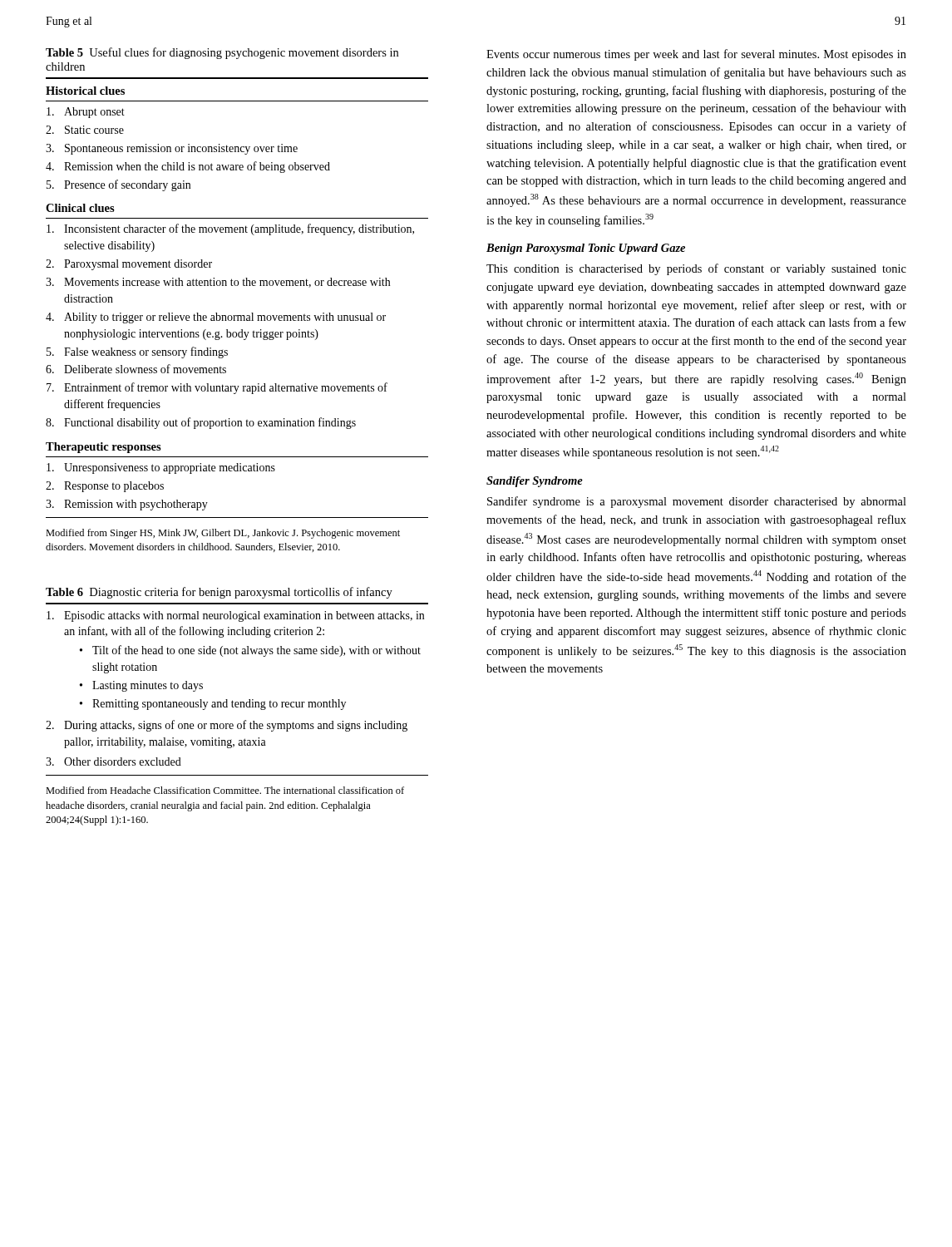Select the text starting "Sandifer syndrome is a paroxysmal"
Image resolution: width=952 pixels, height=1247 pixels.
pos(696,585)
